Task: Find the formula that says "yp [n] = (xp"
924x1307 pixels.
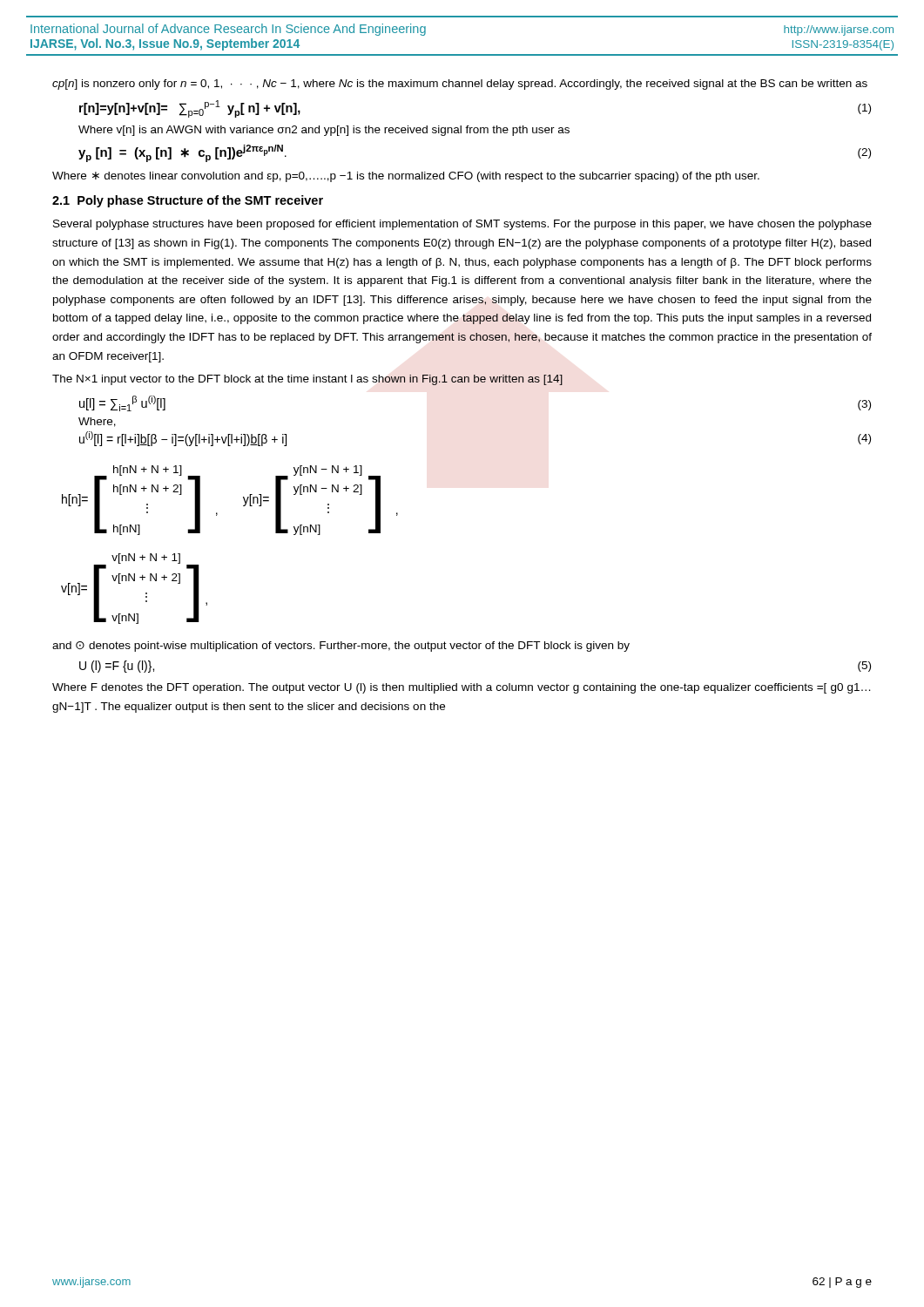Action: [x=184, y=153]
